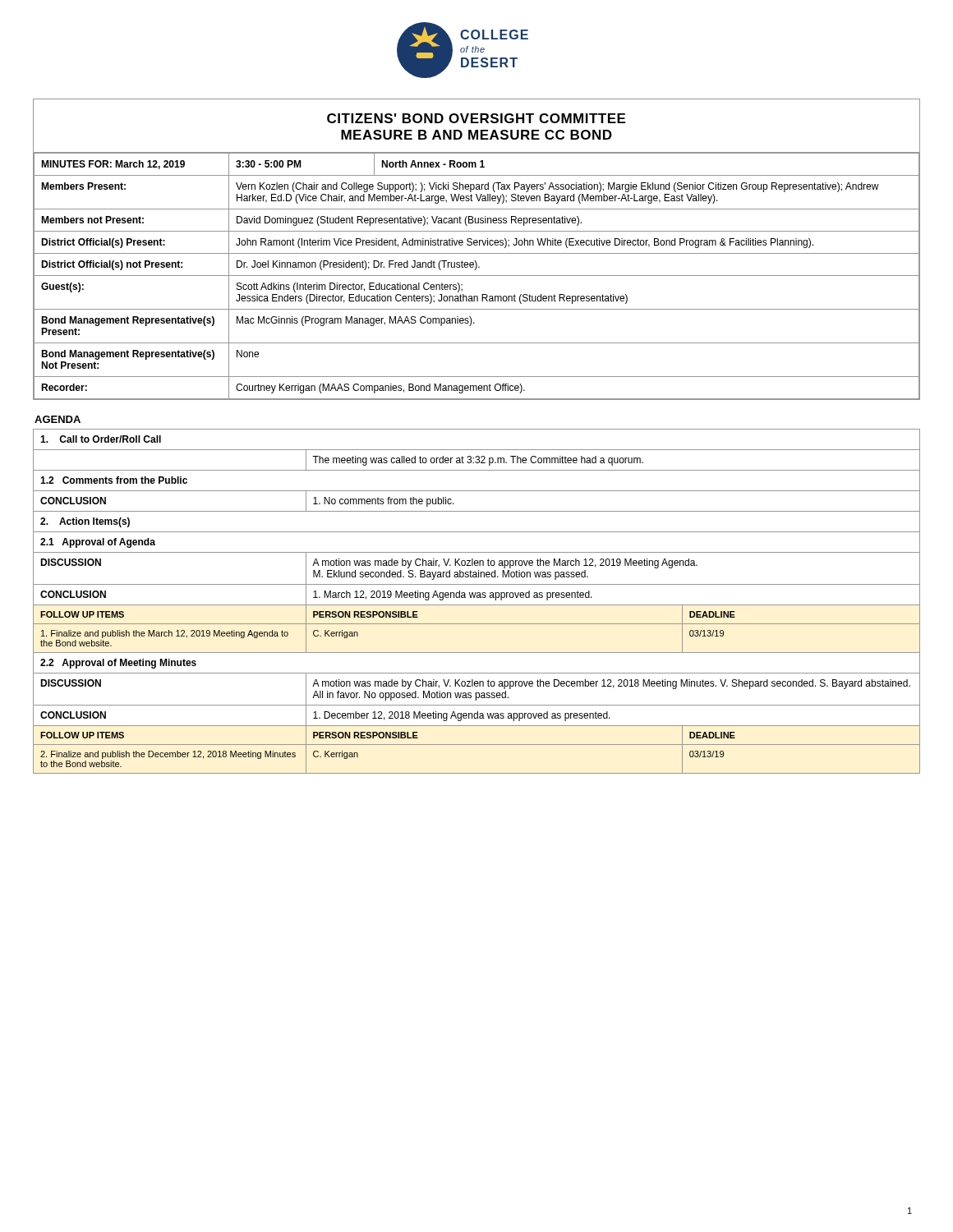Find the block starting "2.1 Approval of Agenda"
The height and width of the screenshot is (1232, 953).
(x=476, y=542)
